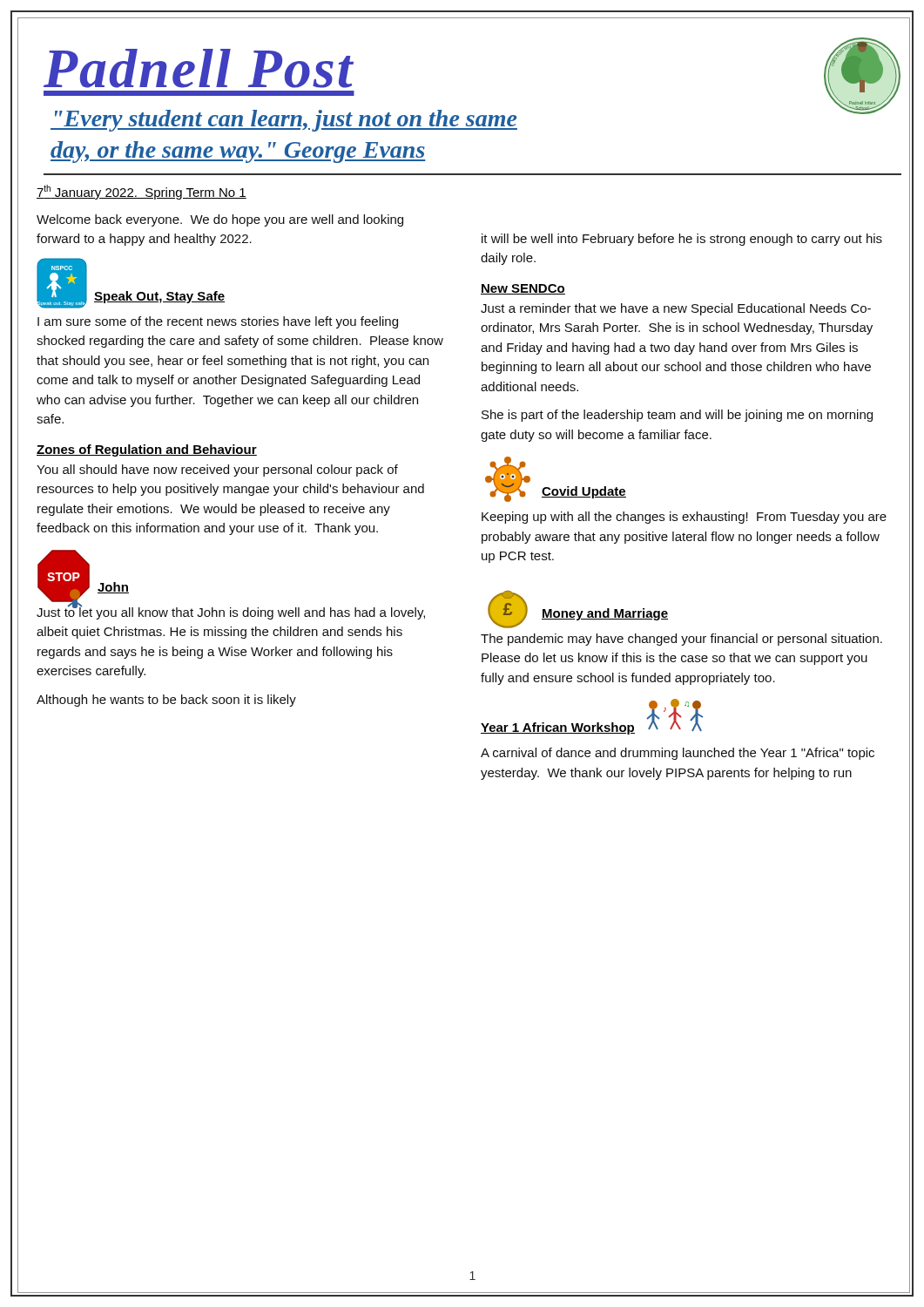Point to the block starting "Although he wants to be back"

point(166,699)
